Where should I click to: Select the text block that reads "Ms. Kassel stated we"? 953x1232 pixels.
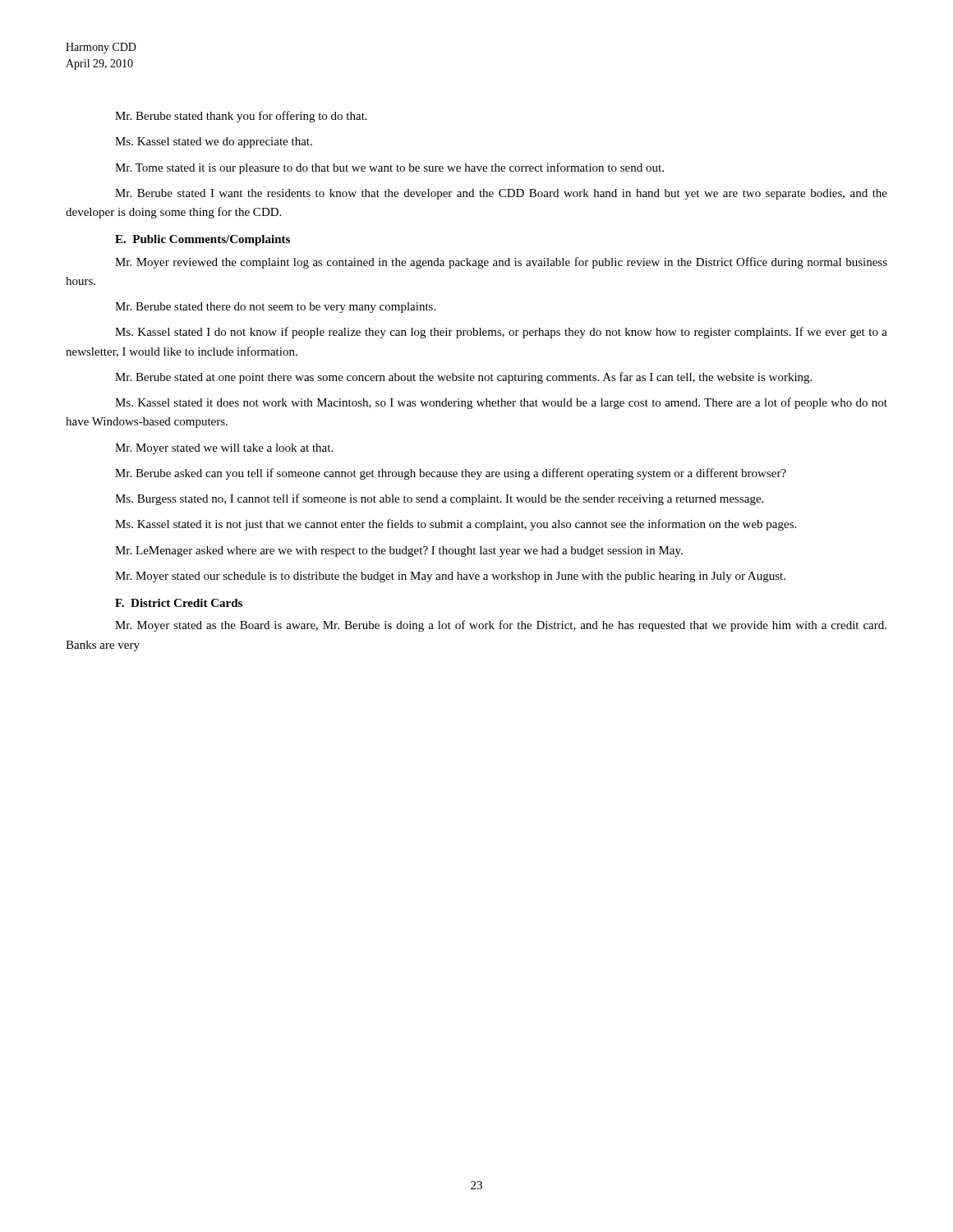(x=214, y=141)
